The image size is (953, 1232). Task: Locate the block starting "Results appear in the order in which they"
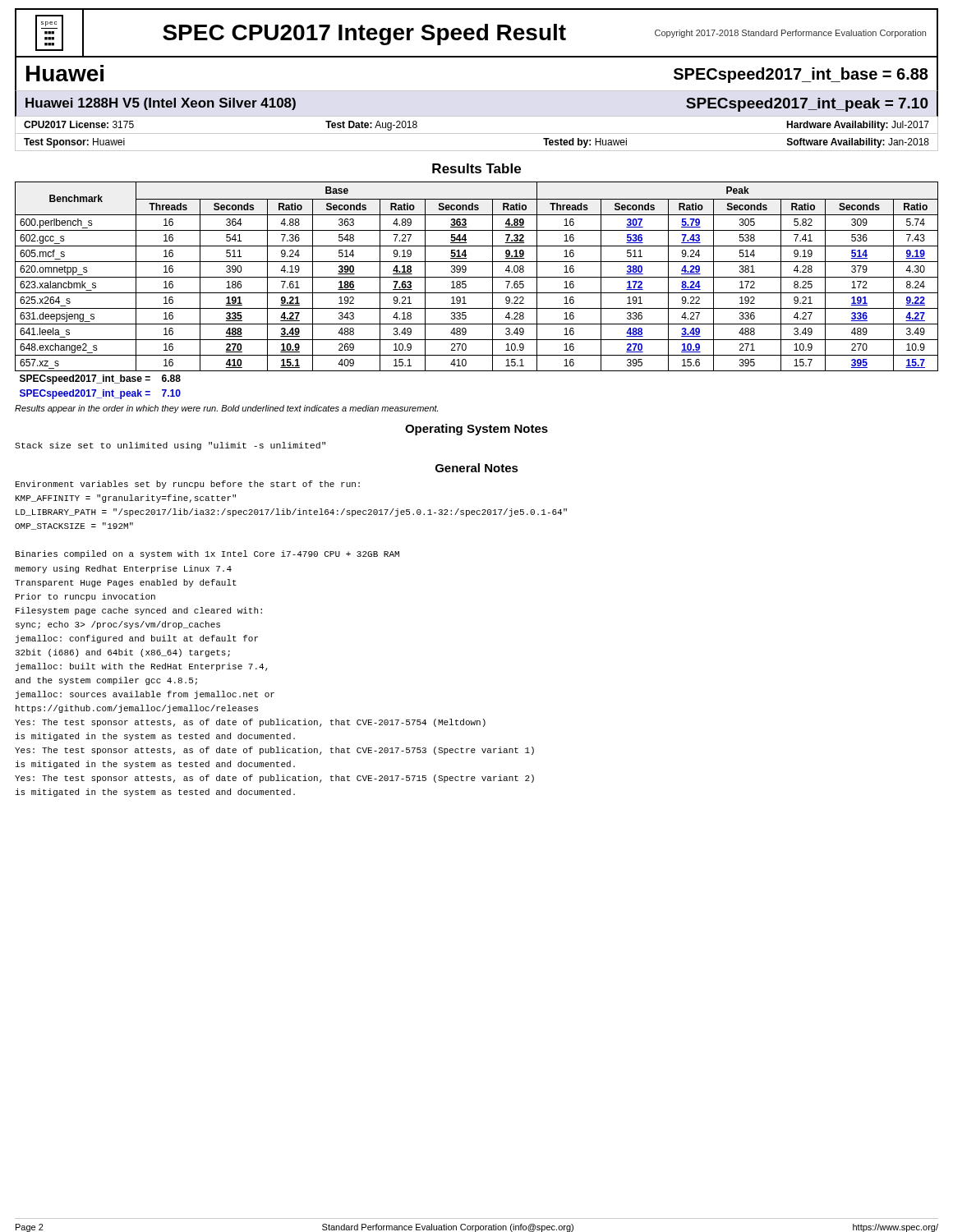227,408
